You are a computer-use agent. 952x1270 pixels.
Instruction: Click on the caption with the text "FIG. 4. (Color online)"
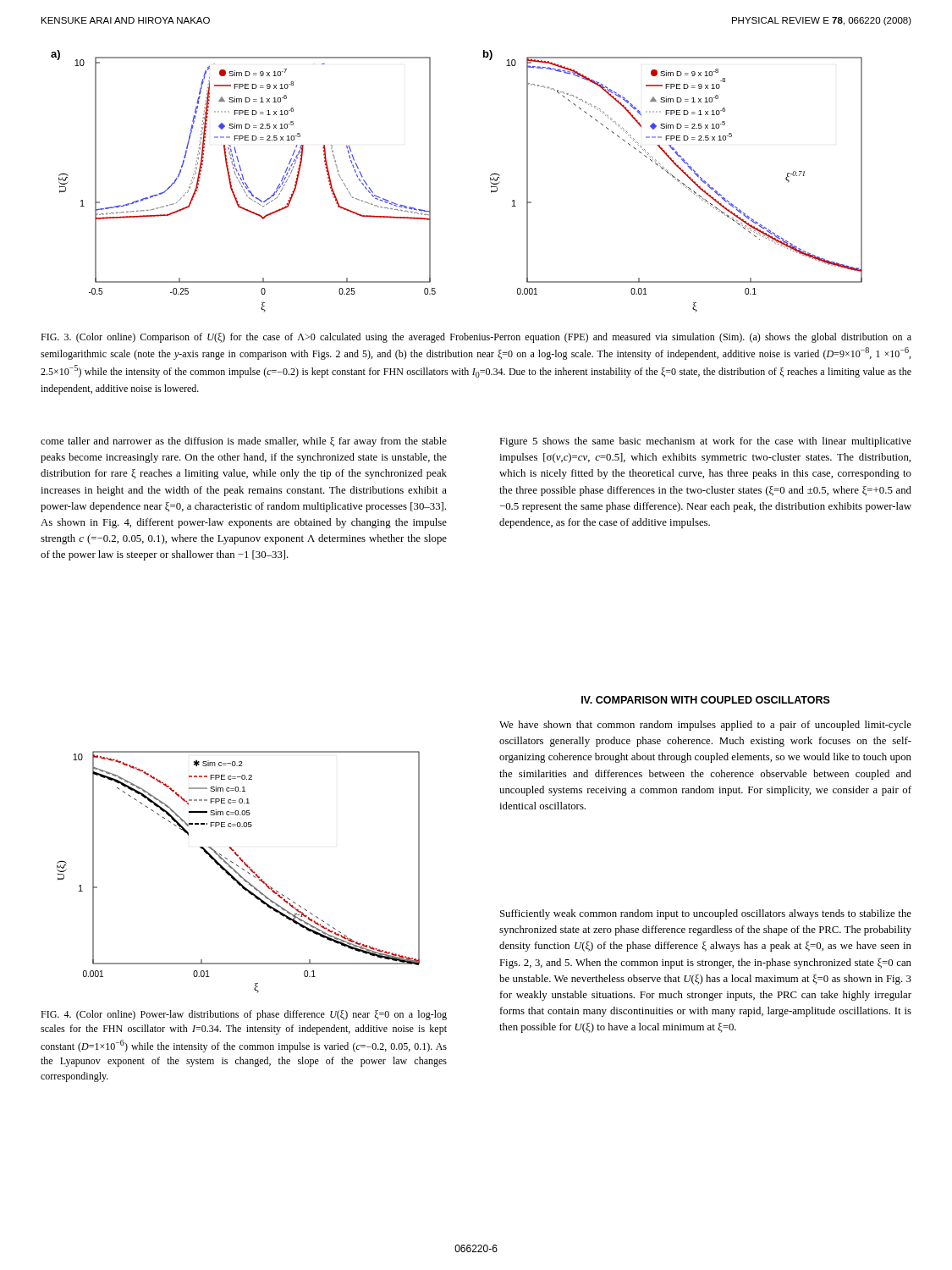pyautogui.click(x=244, y=1045)
